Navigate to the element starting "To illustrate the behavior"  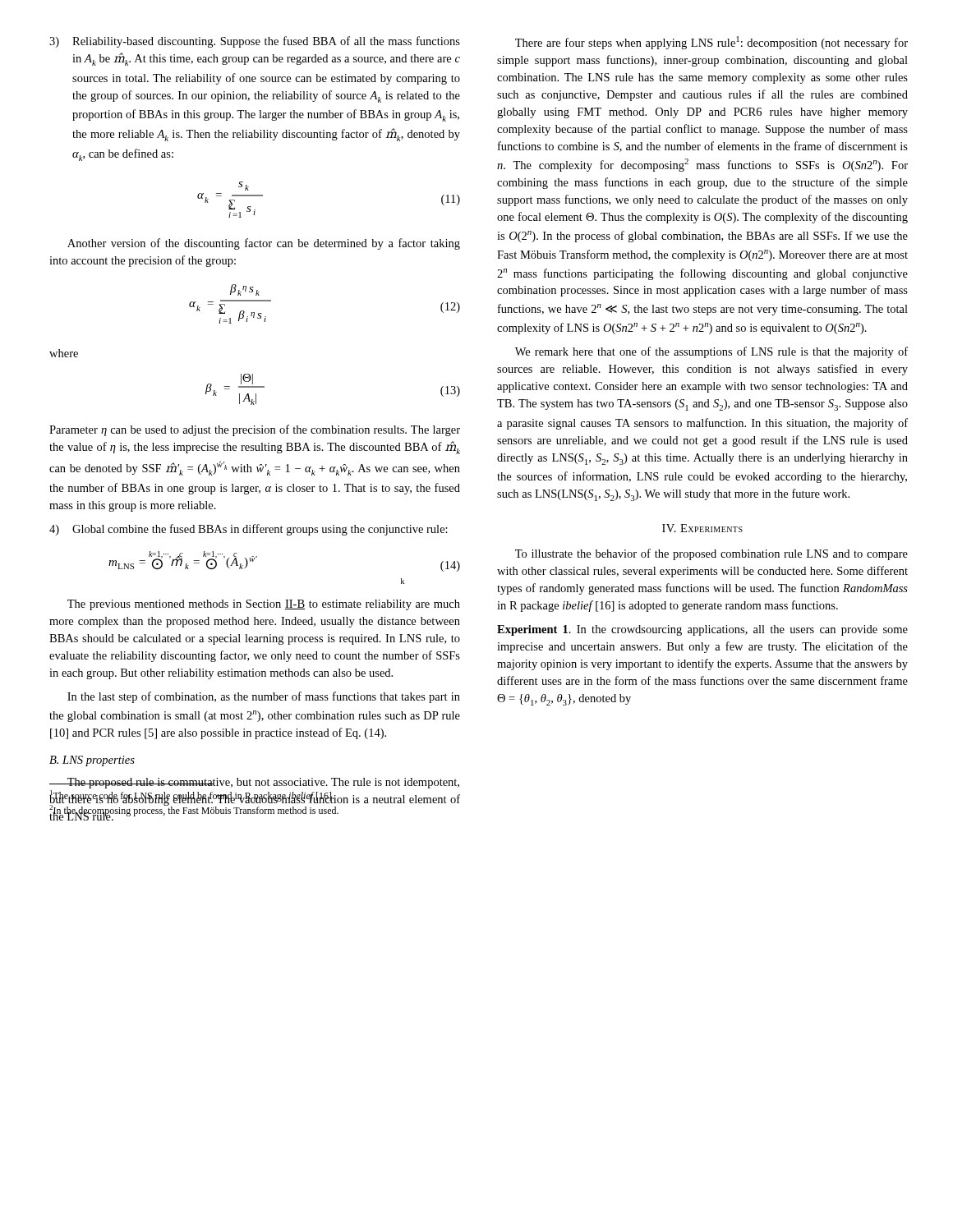(702, 580)
